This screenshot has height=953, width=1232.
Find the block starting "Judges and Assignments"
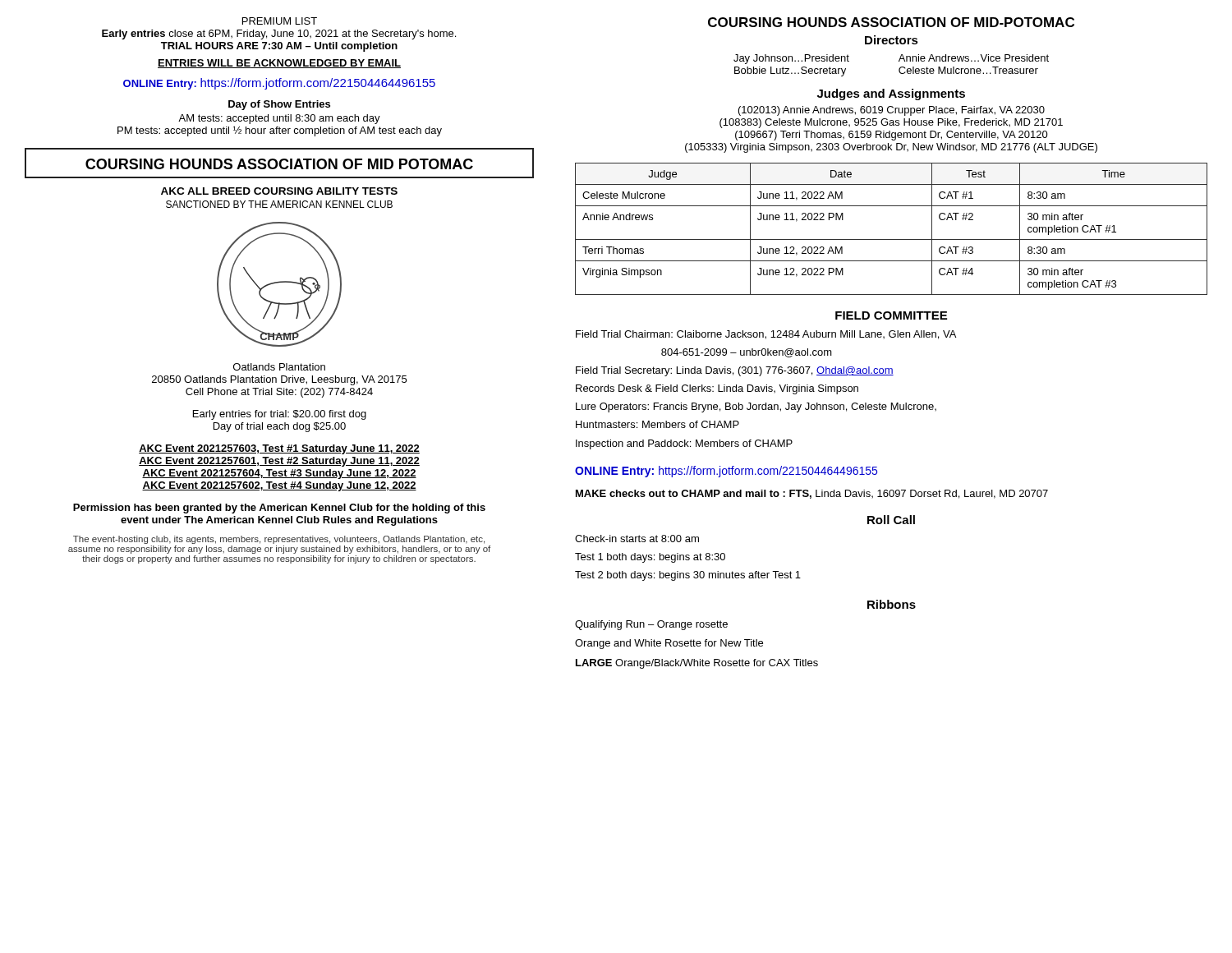(x=891, y=93)
